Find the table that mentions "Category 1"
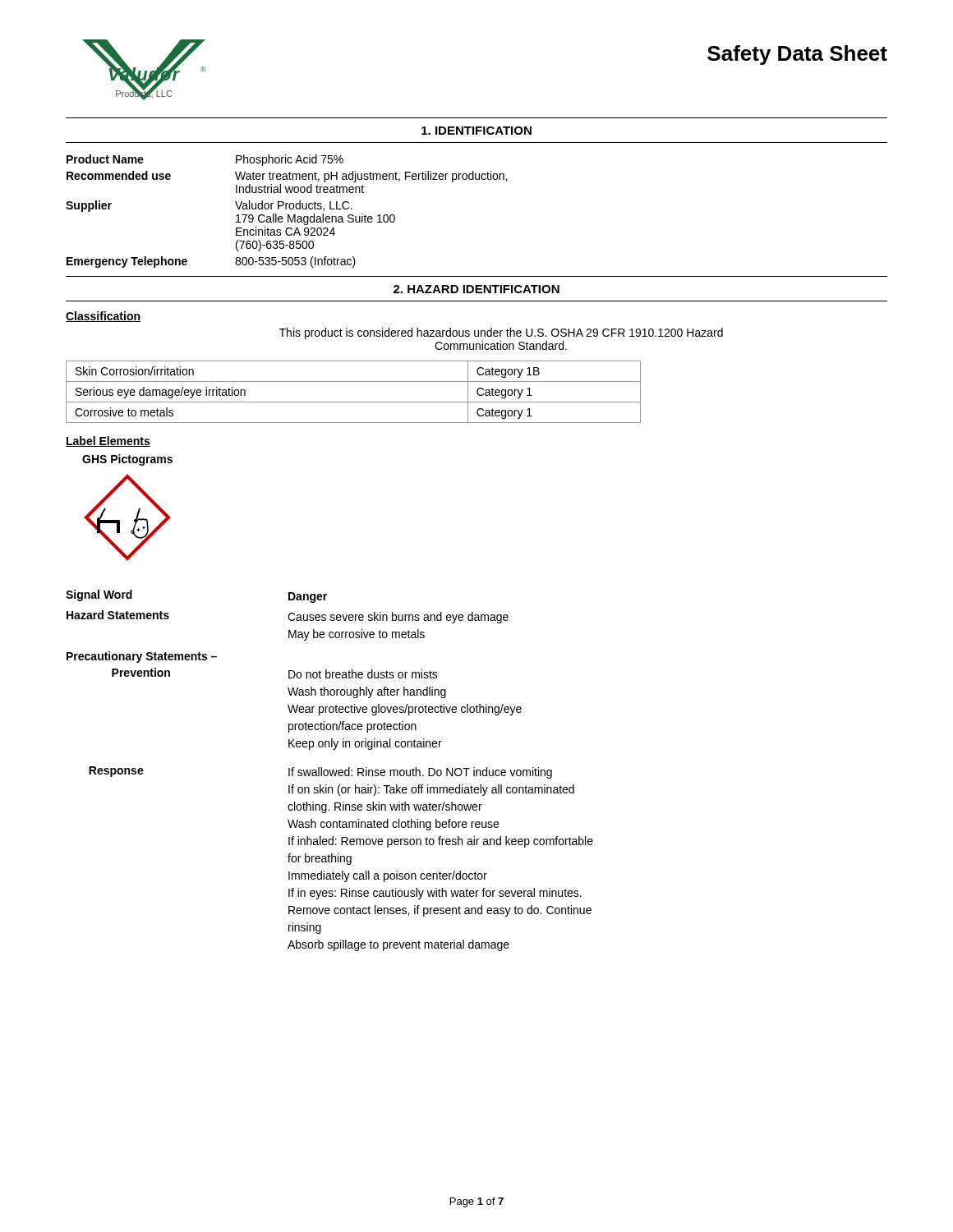This screenshot has height=1232, width=953. (x=476, y=392)
